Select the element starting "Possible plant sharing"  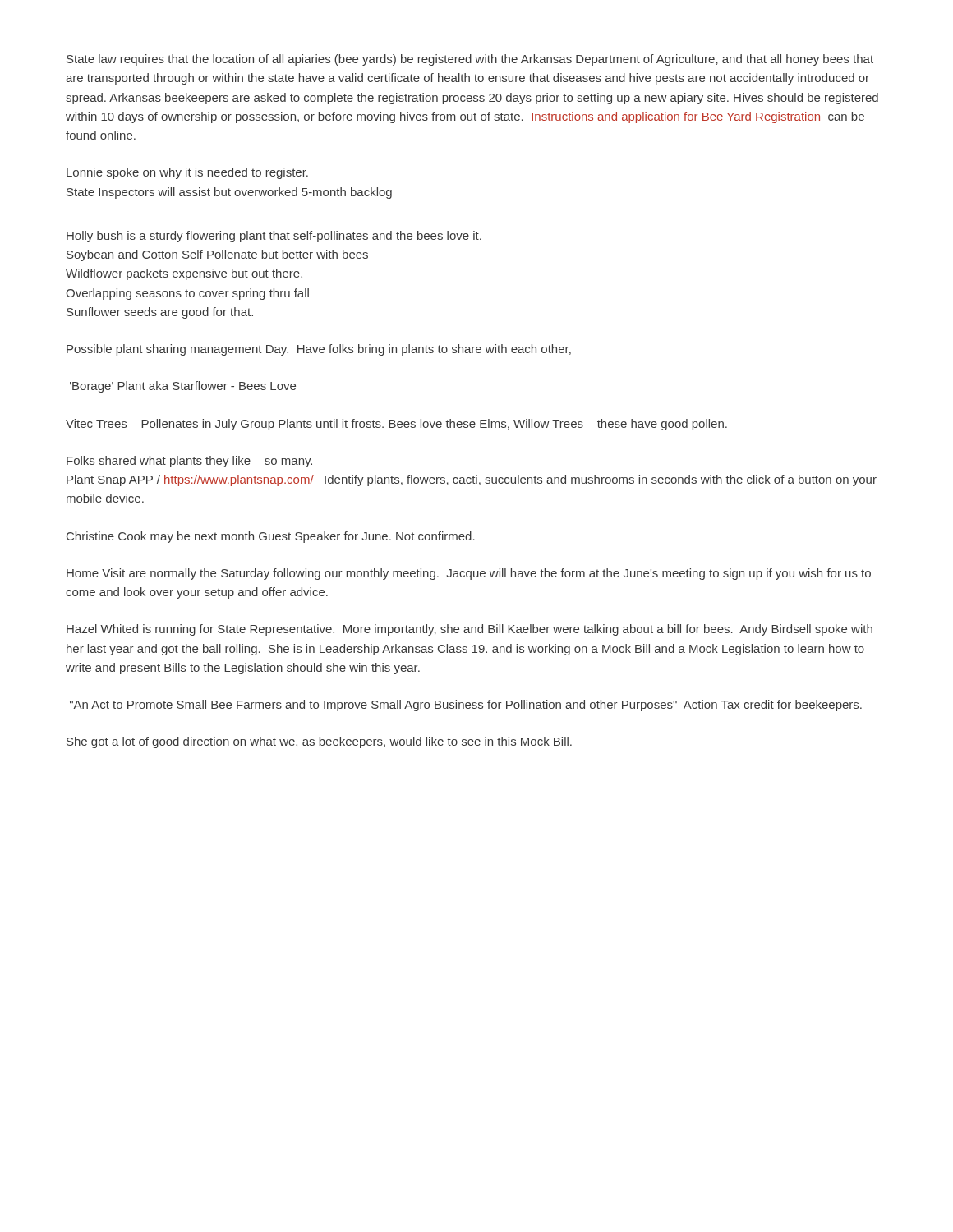(319, 349)
